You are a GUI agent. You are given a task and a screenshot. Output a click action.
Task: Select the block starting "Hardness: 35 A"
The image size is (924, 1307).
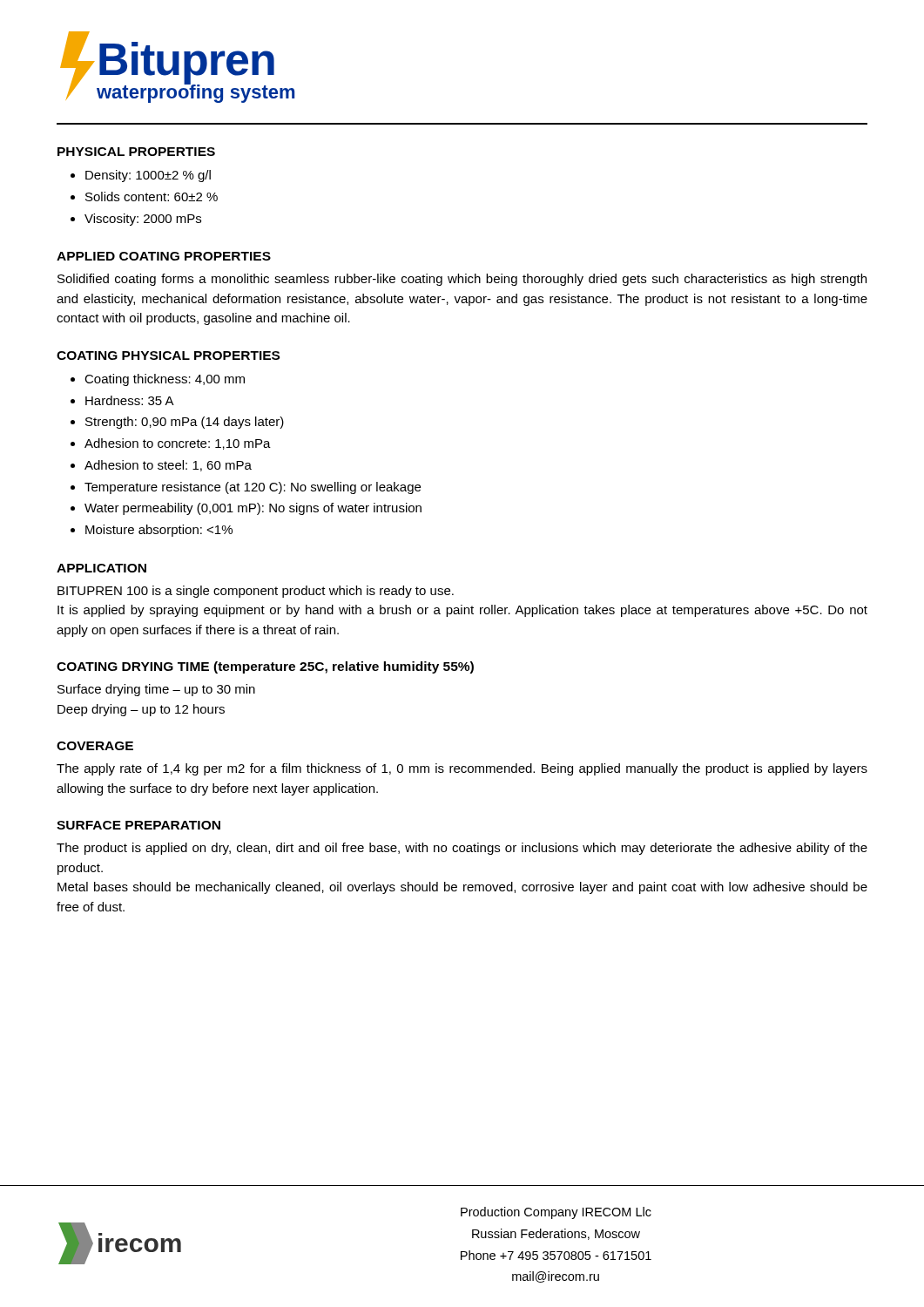pyautogui.click(x=129, y=400)
